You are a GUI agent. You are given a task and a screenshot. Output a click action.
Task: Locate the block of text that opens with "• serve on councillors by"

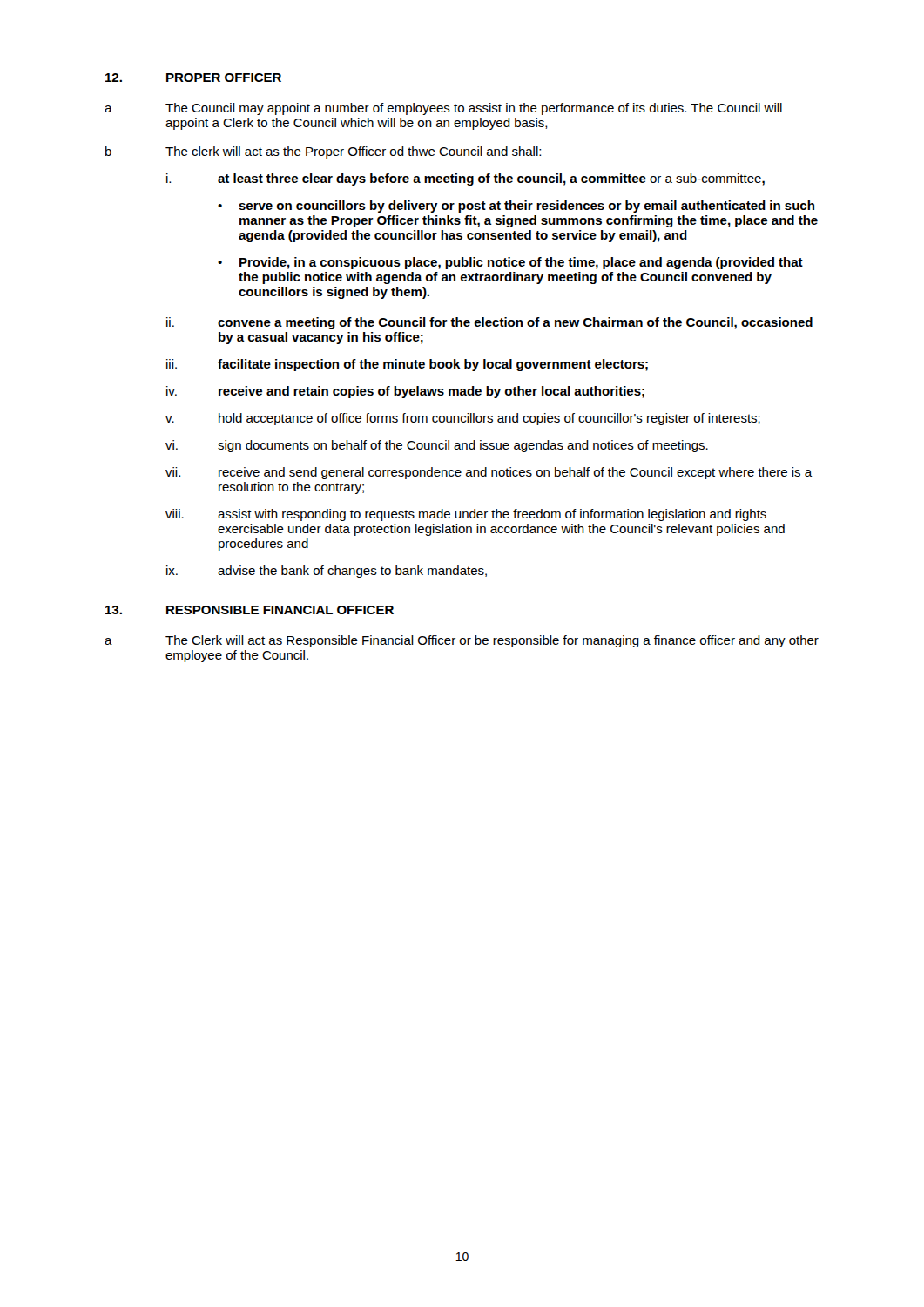(519, 220)
